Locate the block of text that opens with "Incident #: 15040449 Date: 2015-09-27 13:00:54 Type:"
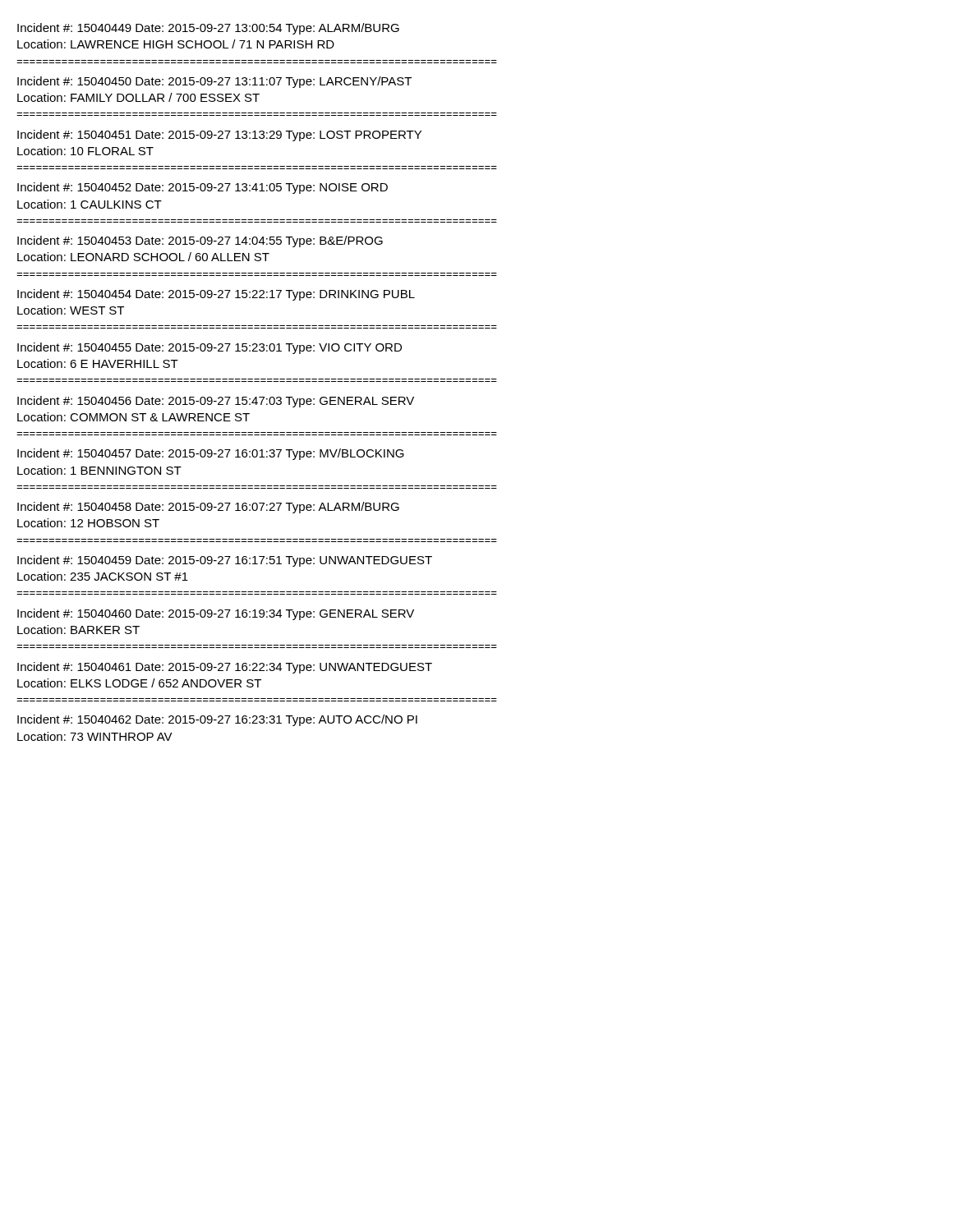953x1232 pixels. (x=208, y=29)
